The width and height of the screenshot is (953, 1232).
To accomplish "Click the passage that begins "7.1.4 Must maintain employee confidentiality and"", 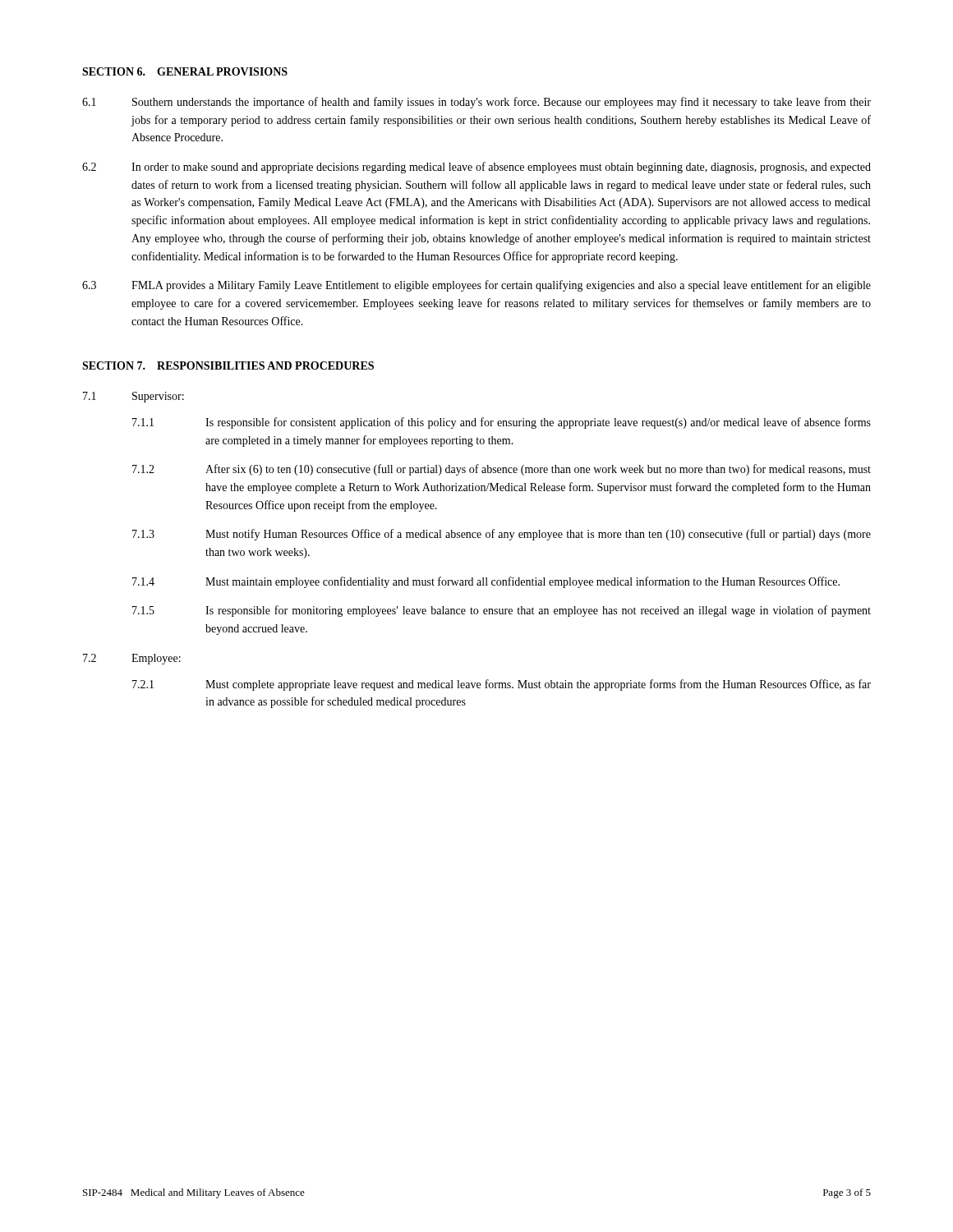I will click(x=476, y=582).
